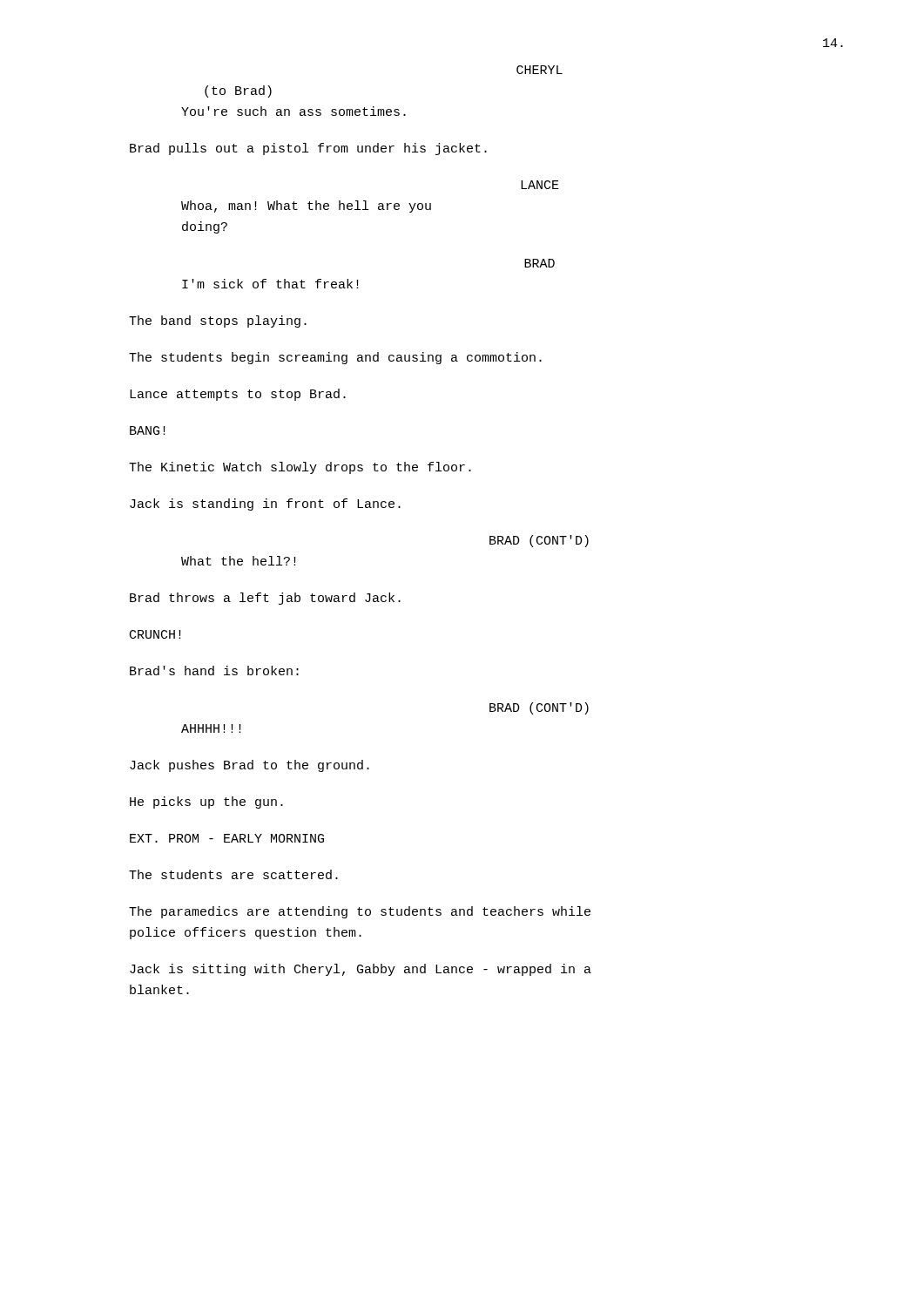Screen dimensions: 1307x924
Task: Locate the text with the text "He picks up the gun."
Action: tap(206, 802)
